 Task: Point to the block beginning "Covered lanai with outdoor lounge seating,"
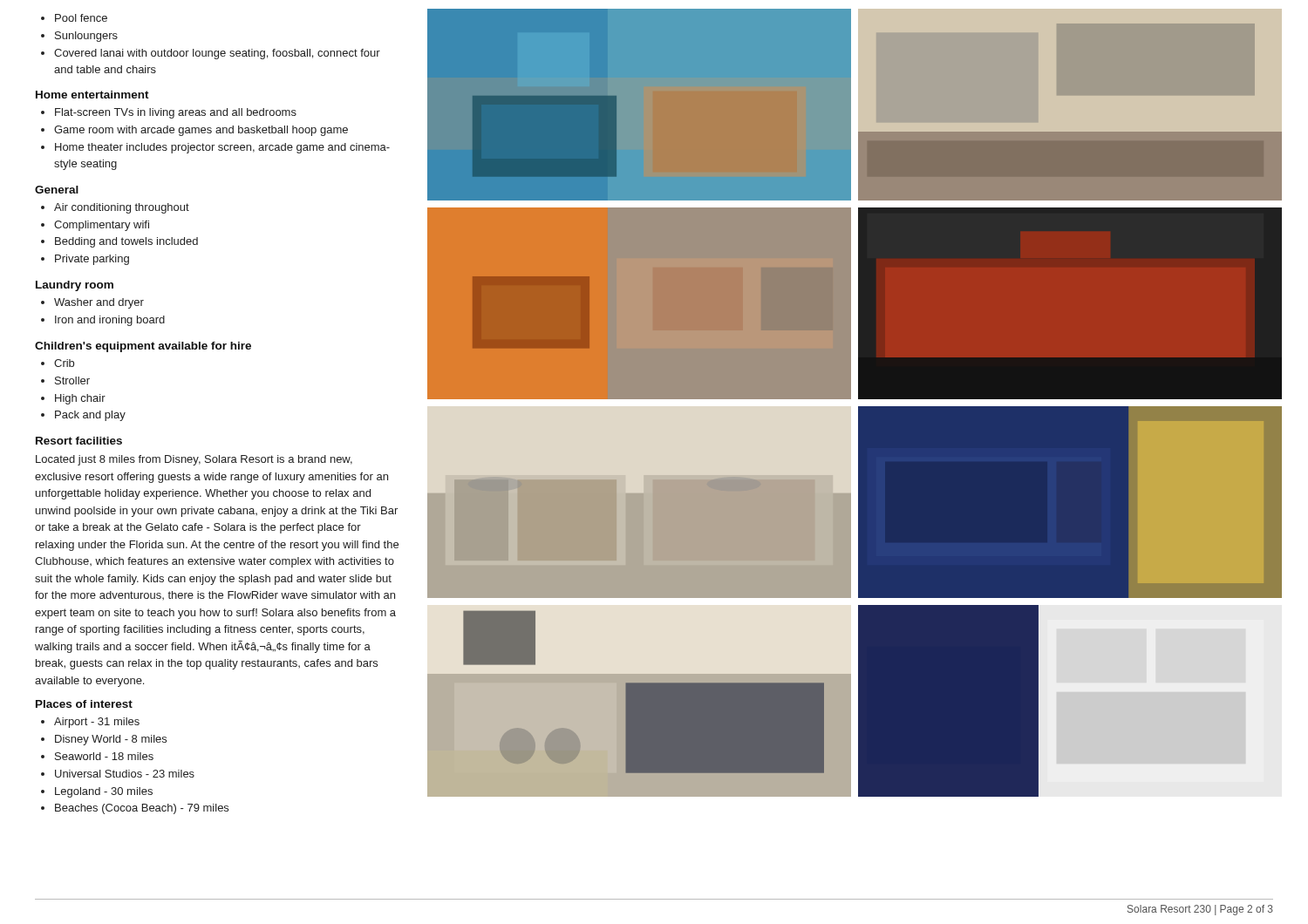pyautogui.click(x=228, y=61)
